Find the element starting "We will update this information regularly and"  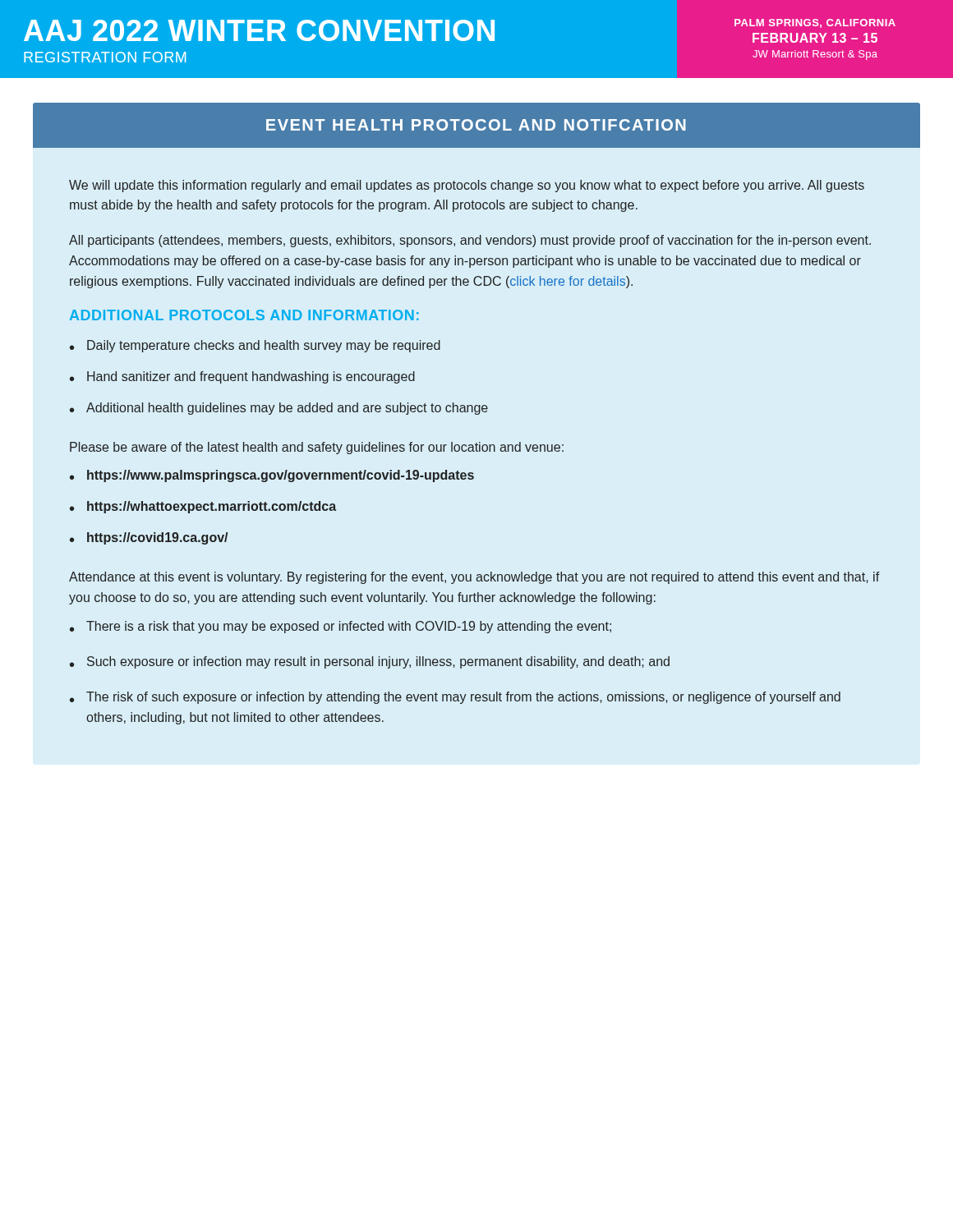pos(467,195)
